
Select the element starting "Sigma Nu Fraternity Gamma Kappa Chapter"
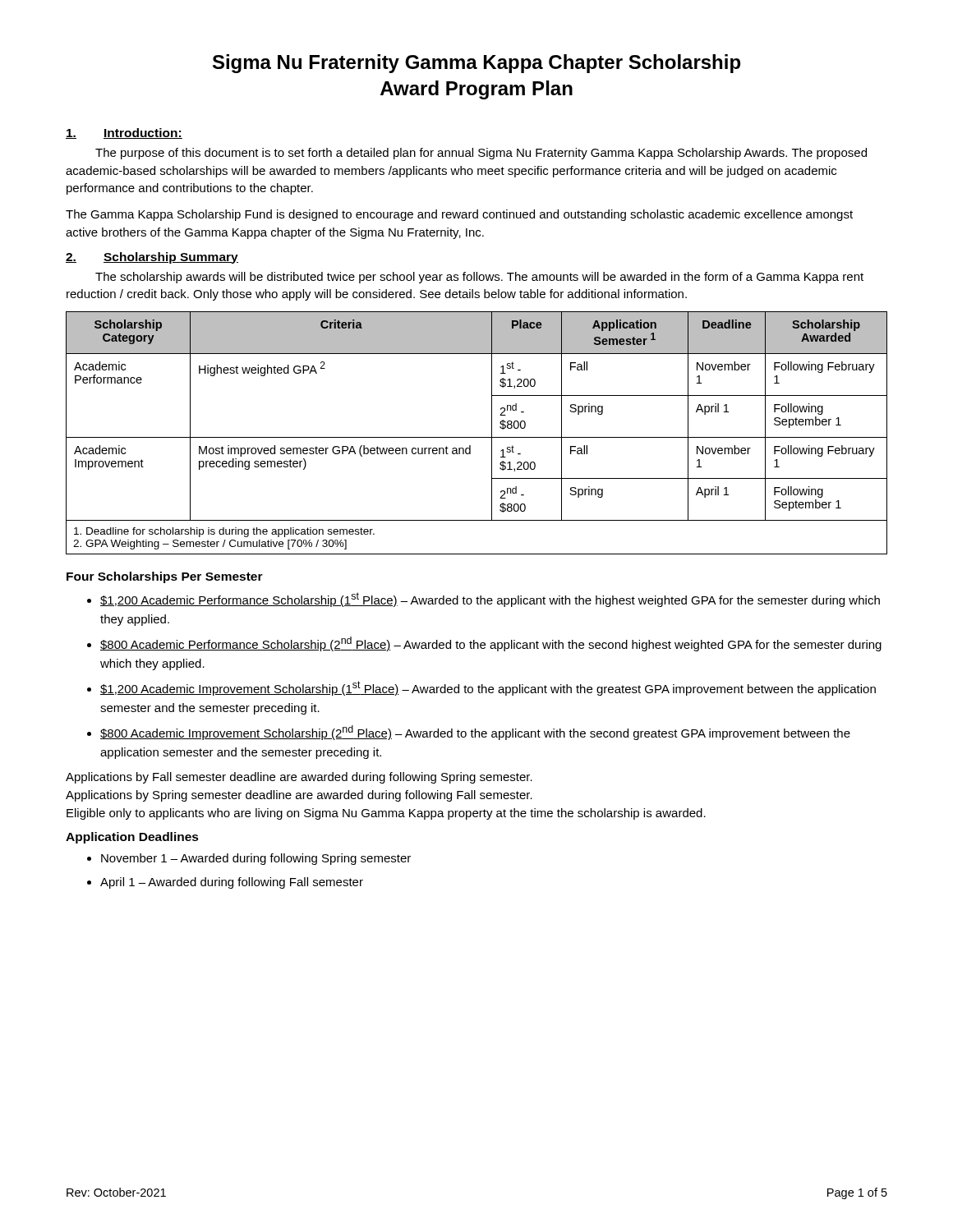[476, 76]
